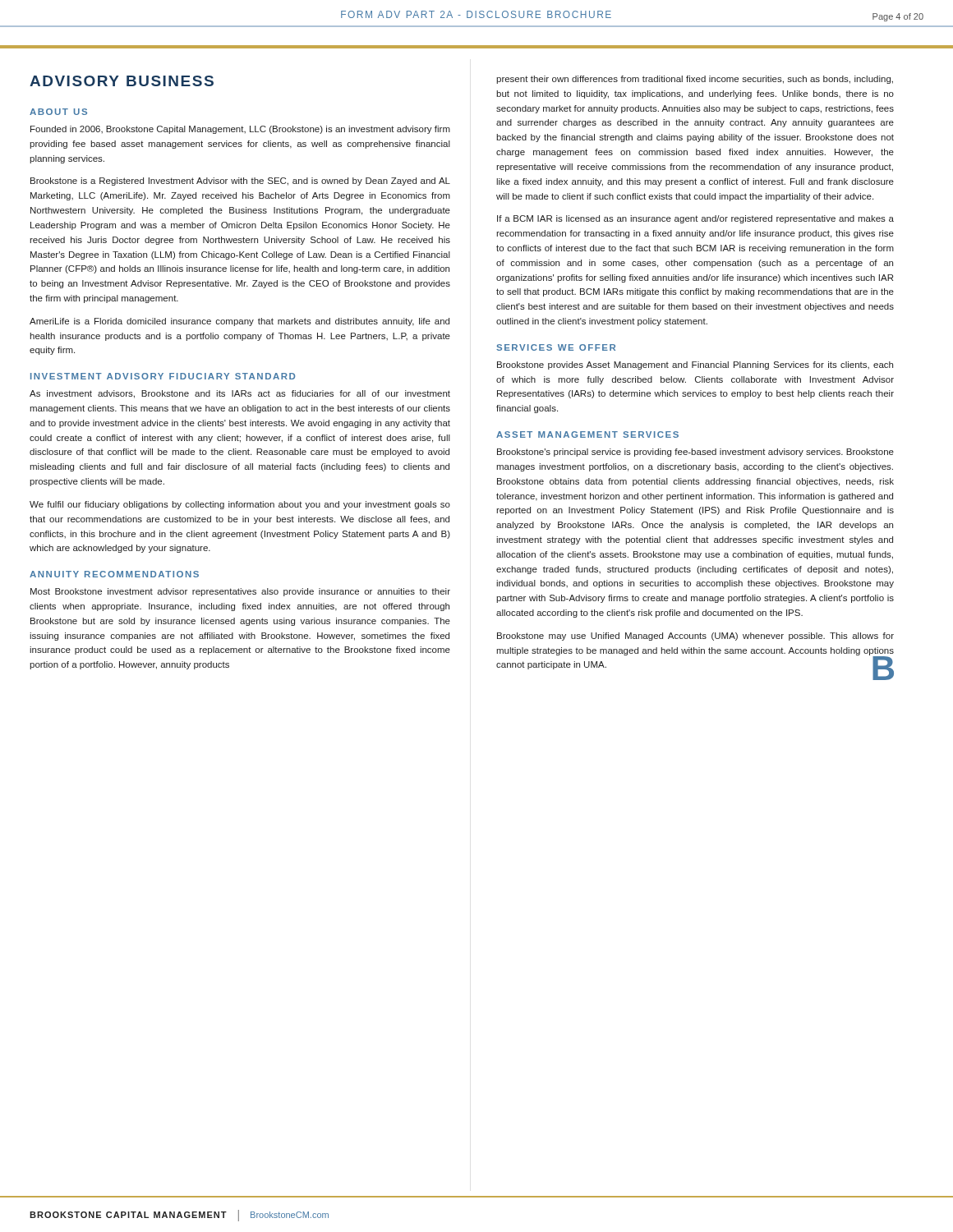Click the passage that begins "present their own differences from traditional"
Image resolution: width=953 pixels, height=1232 pixels.
[695, 137]
